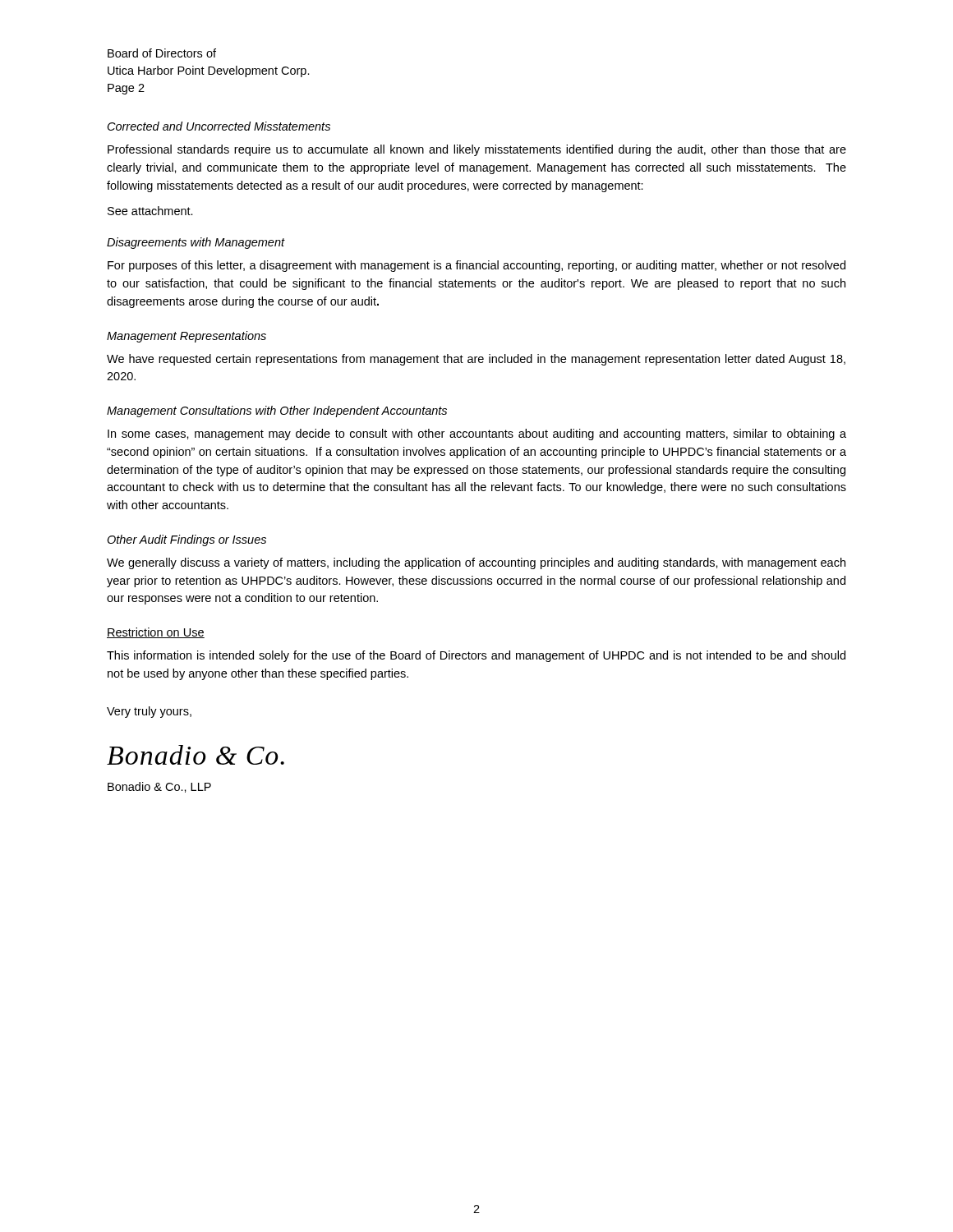Select the text starting "We generally discuss a"
The height and width of the screenshot is (1232, 953).
(476, 581)
